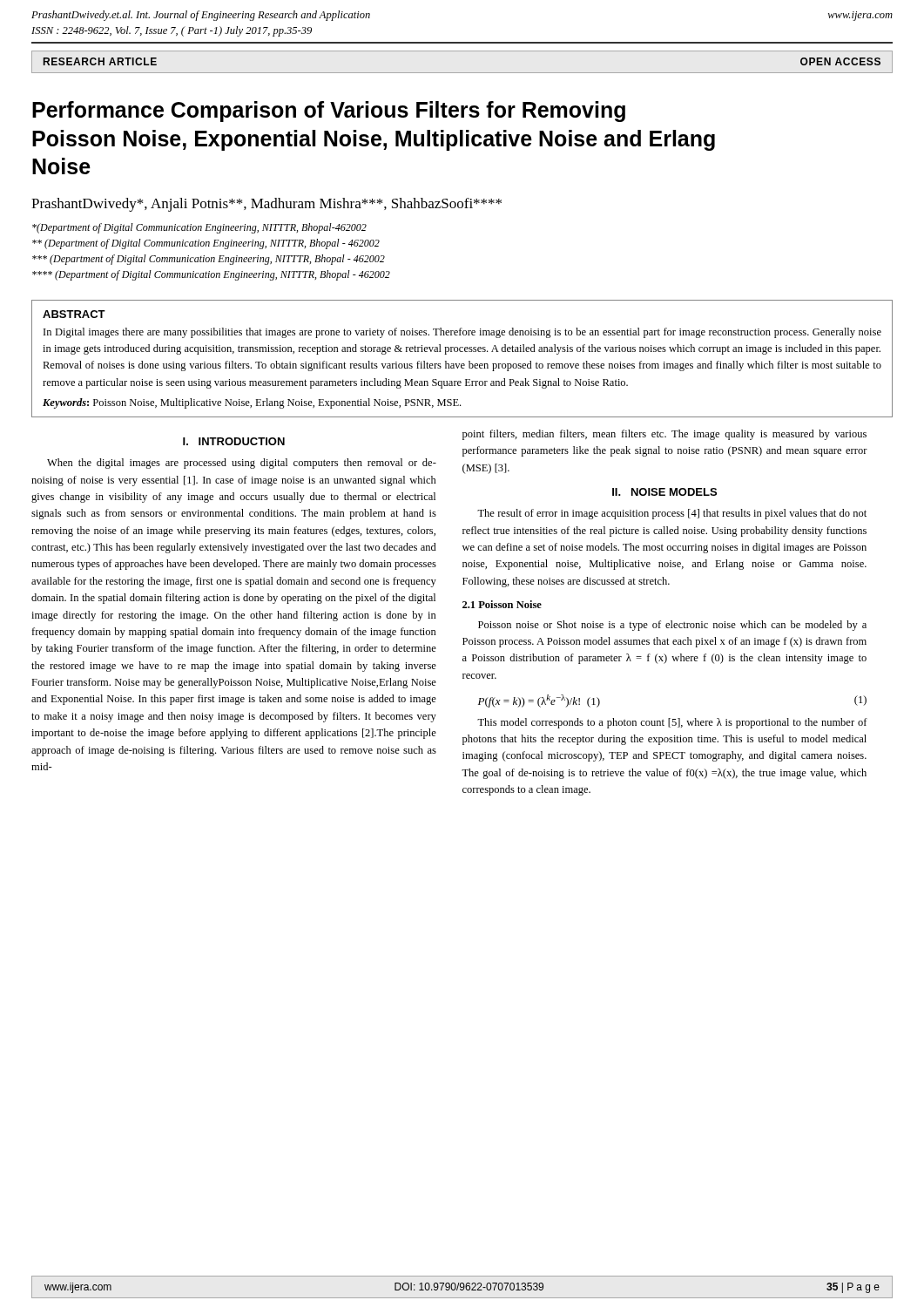Screen dimensions: 1307x924
Task: Click on the text block with the text "This model corresponds to a photon count [5],"
Action: [664, 756]
